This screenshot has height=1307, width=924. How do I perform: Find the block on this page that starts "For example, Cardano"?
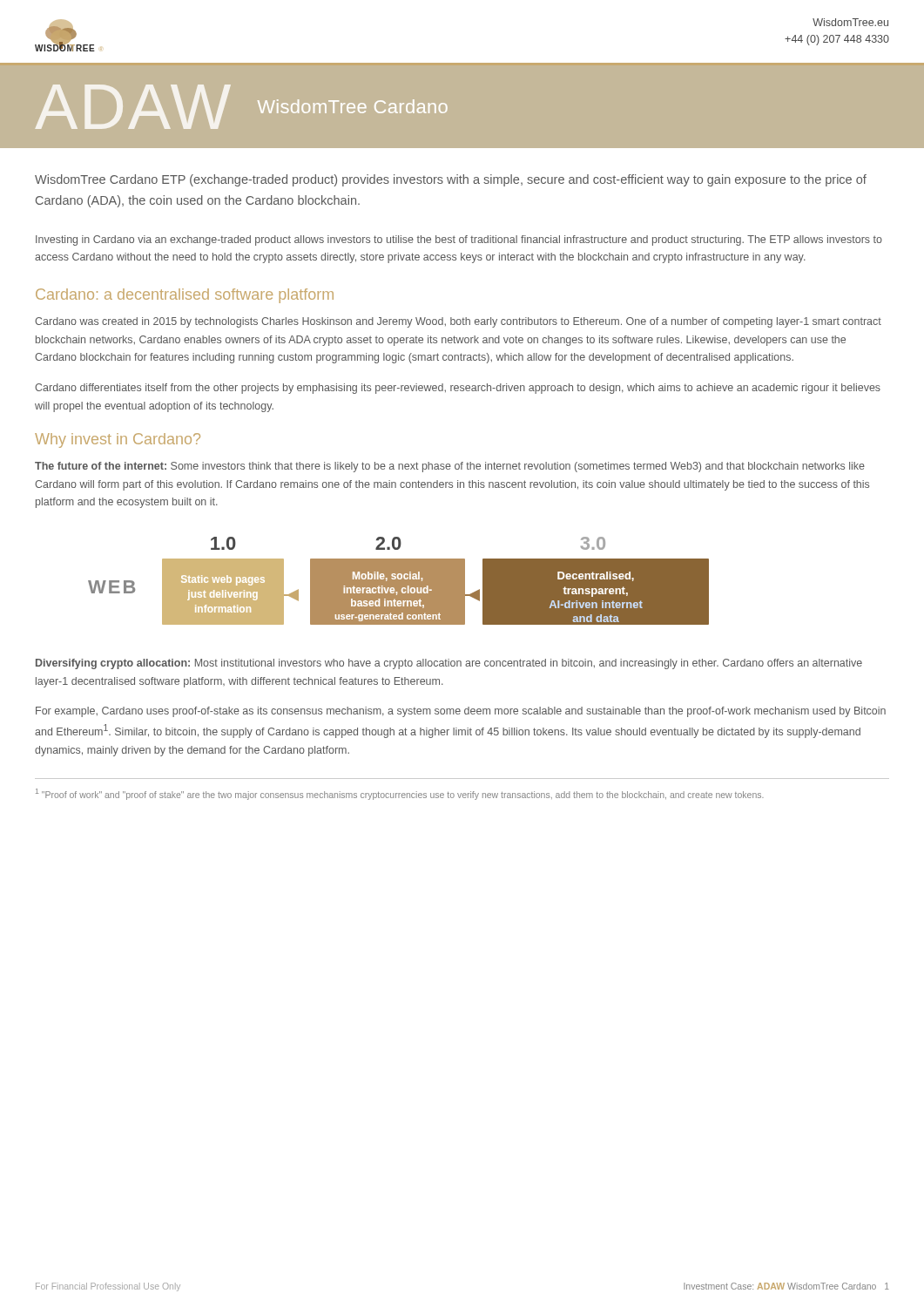(x=460, y=731)
